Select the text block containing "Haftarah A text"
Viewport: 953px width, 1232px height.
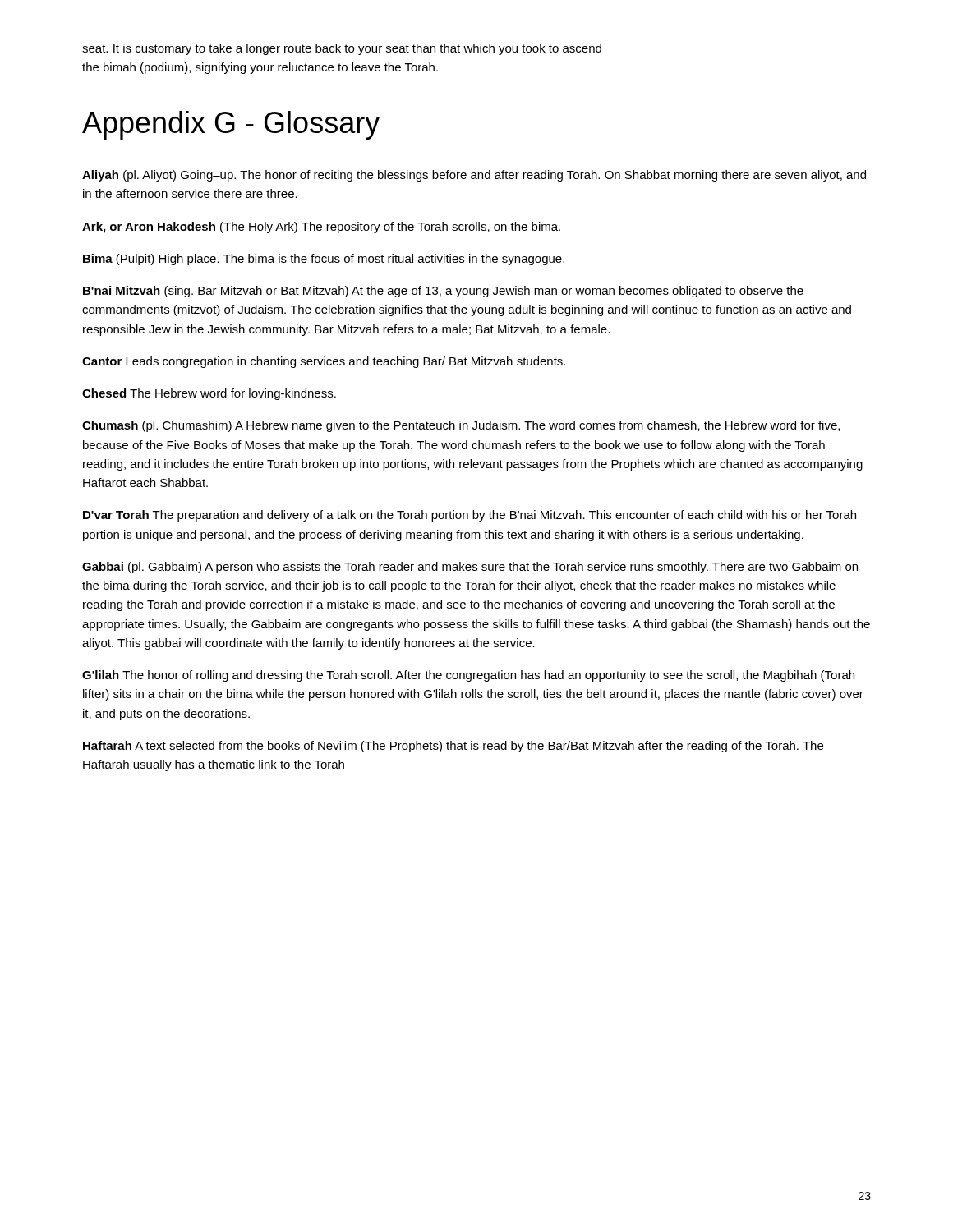(x=453, y=755)
